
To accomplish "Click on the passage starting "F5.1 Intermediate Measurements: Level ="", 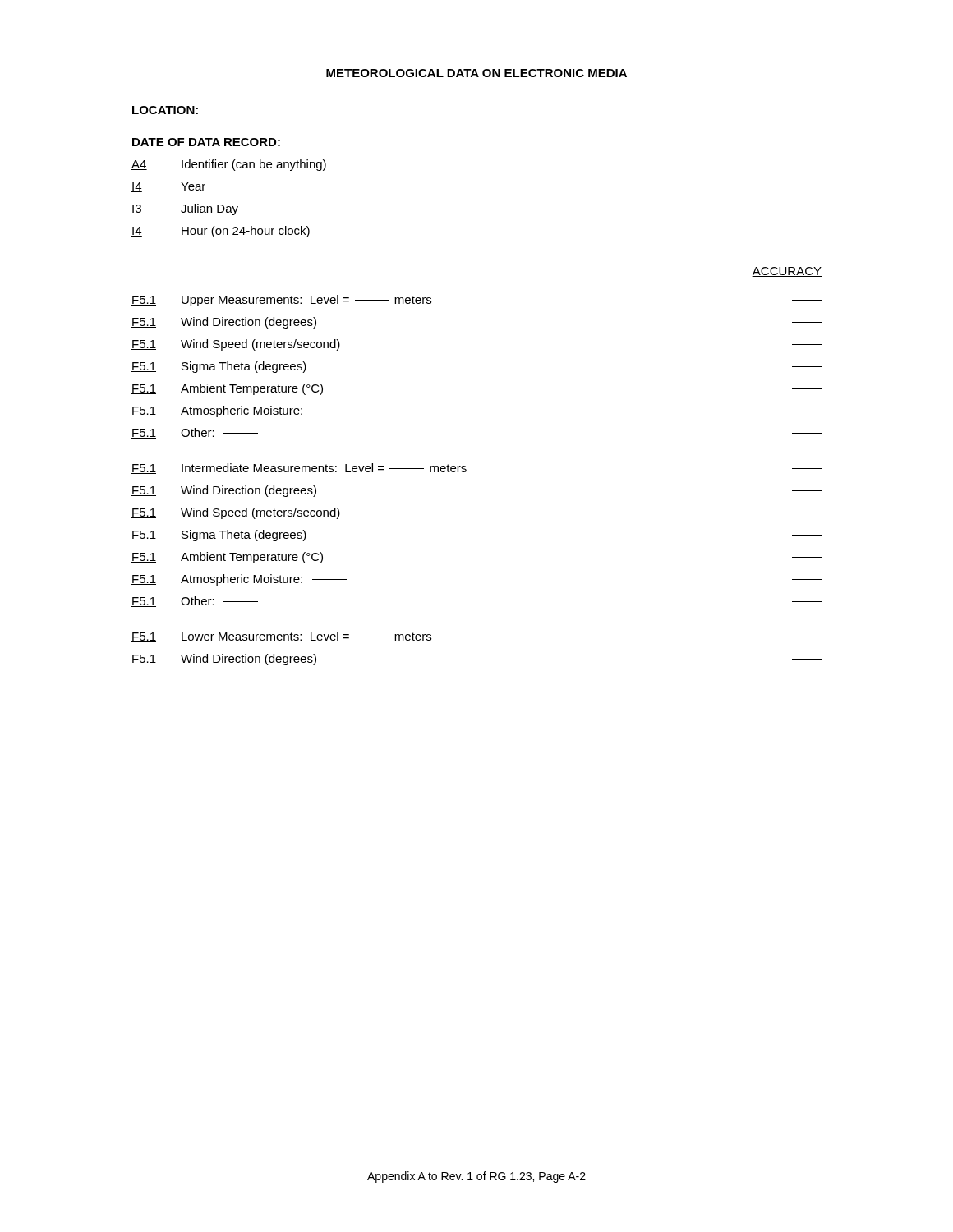I will (x=476, y=468).
